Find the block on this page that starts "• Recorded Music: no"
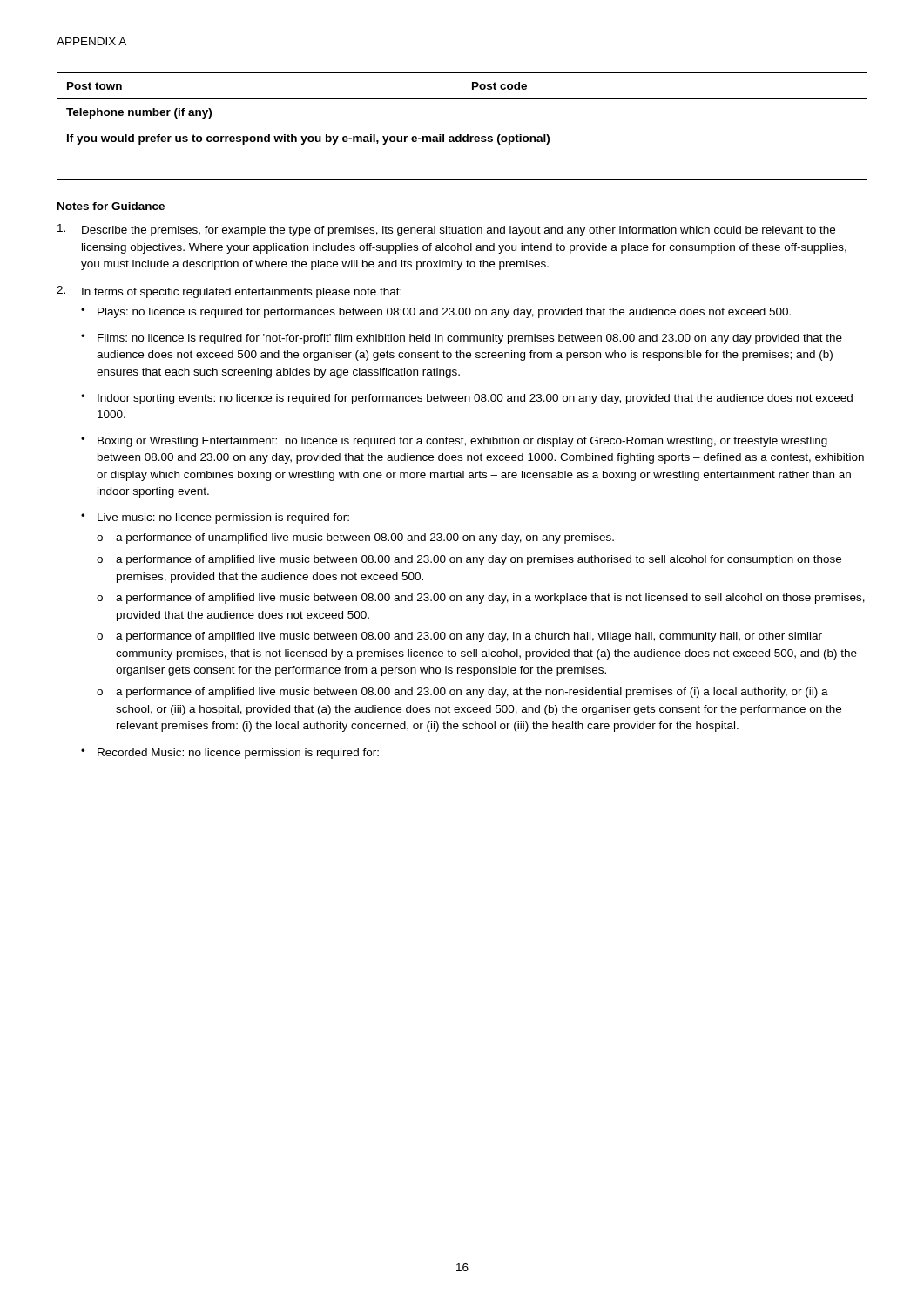 coord(230,752)
